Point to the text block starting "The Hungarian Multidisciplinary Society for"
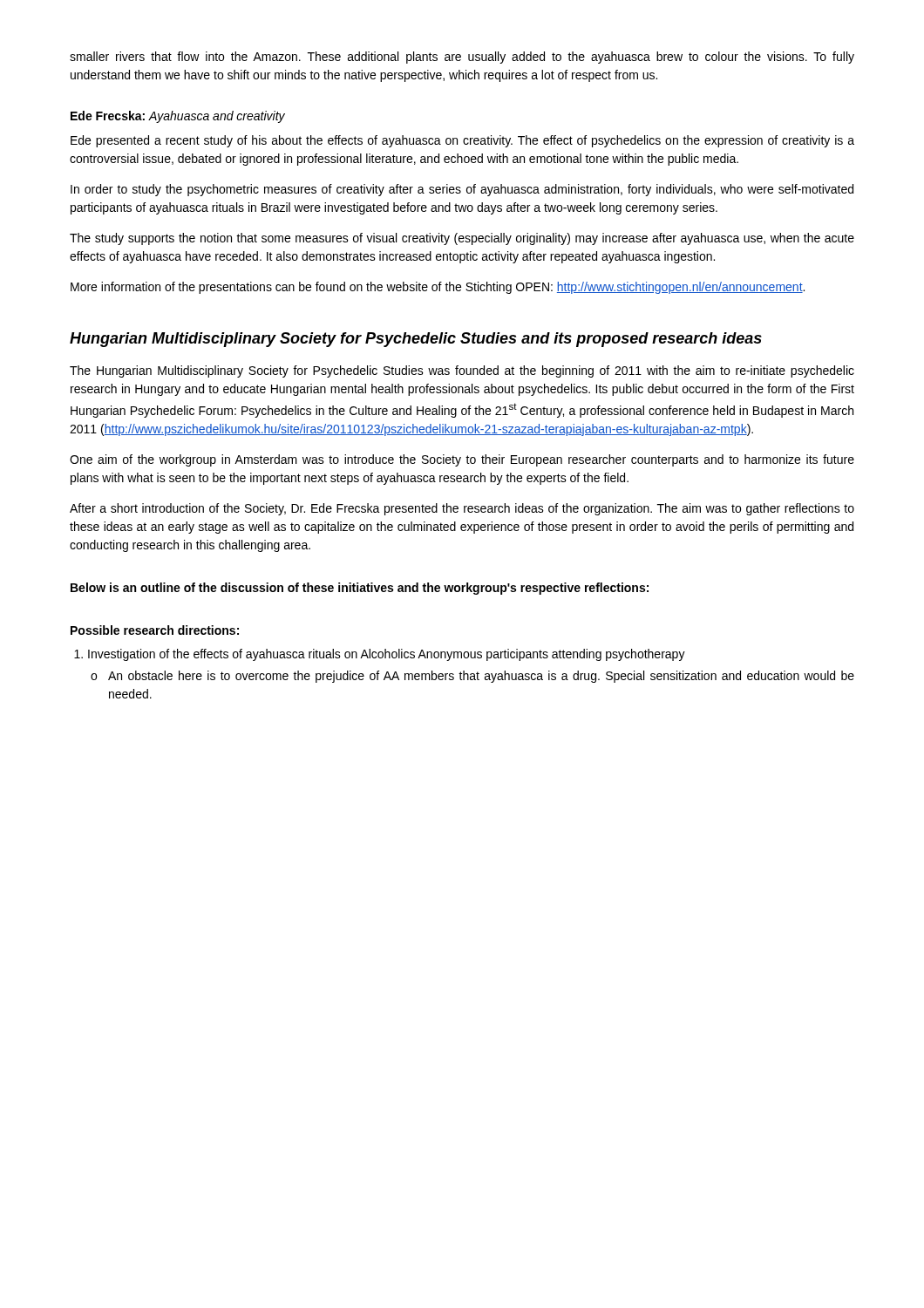This screenshot has height=1308, width=924. click(462, 400)
